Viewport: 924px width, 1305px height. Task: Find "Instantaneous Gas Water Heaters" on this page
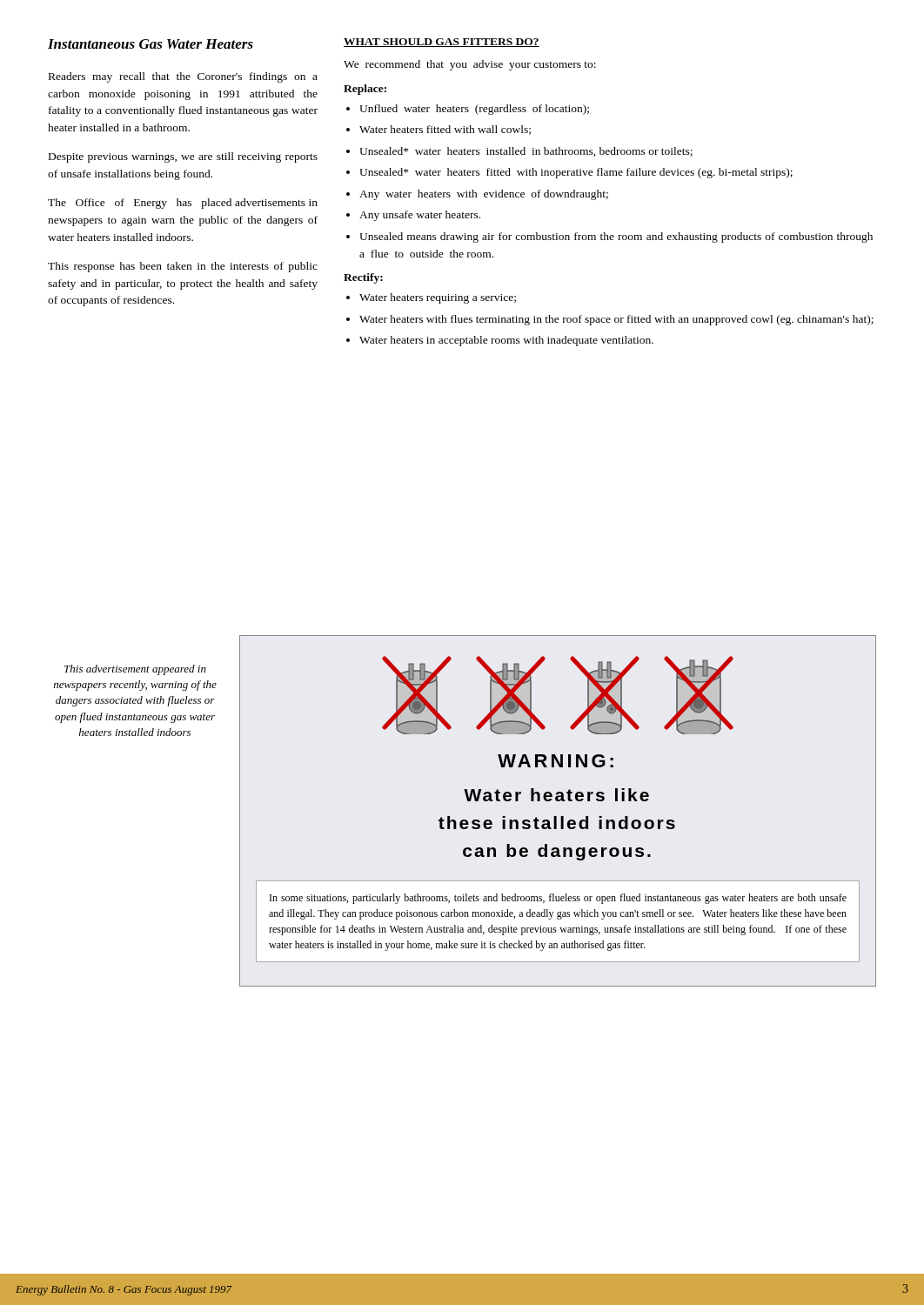point(151,44)
